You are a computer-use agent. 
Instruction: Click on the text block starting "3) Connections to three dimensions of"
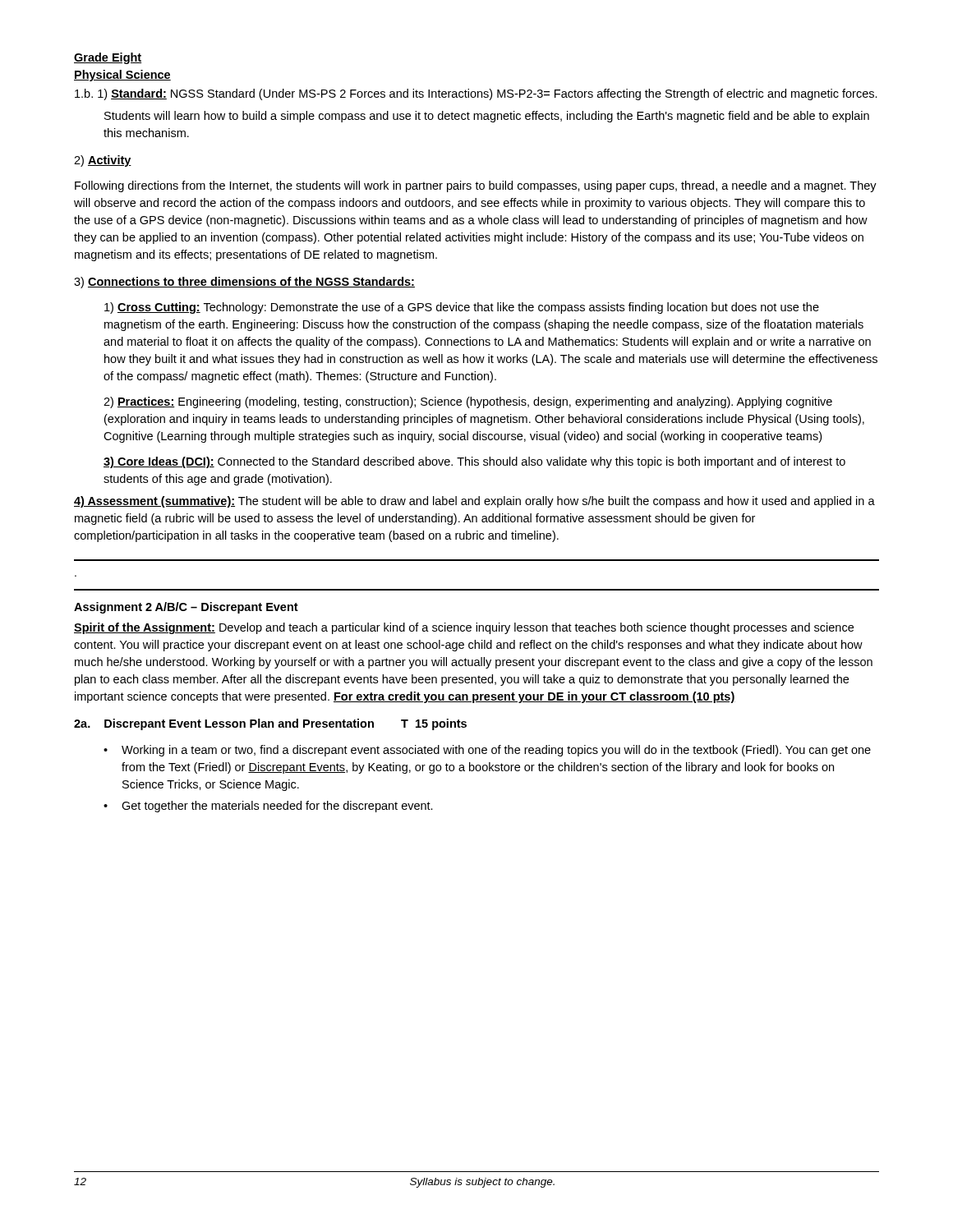pyautogui.click(x=244, y=283)
